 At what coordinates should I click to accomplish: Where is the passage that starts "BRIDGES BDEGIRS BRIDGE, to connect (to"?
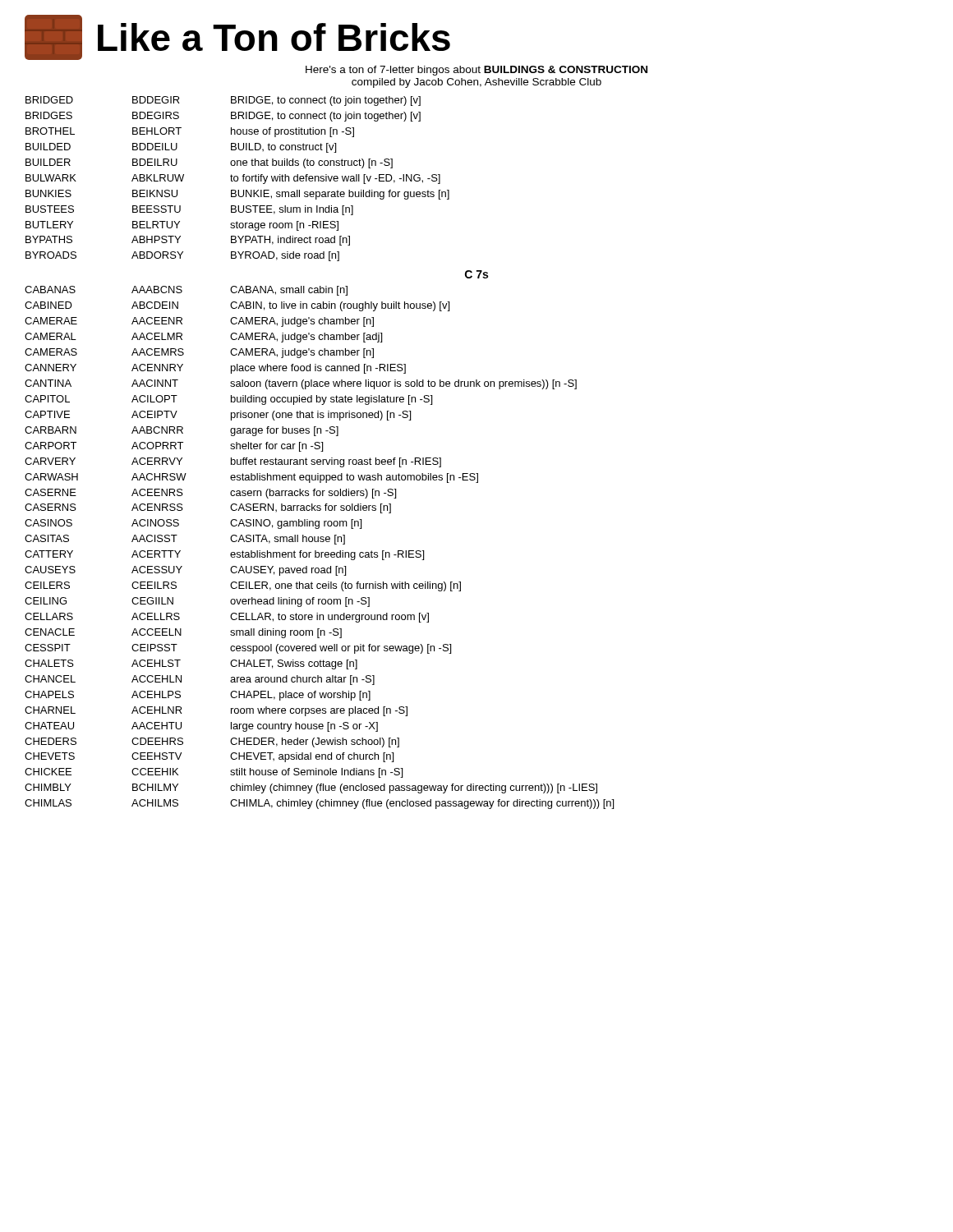click(51, 116)
